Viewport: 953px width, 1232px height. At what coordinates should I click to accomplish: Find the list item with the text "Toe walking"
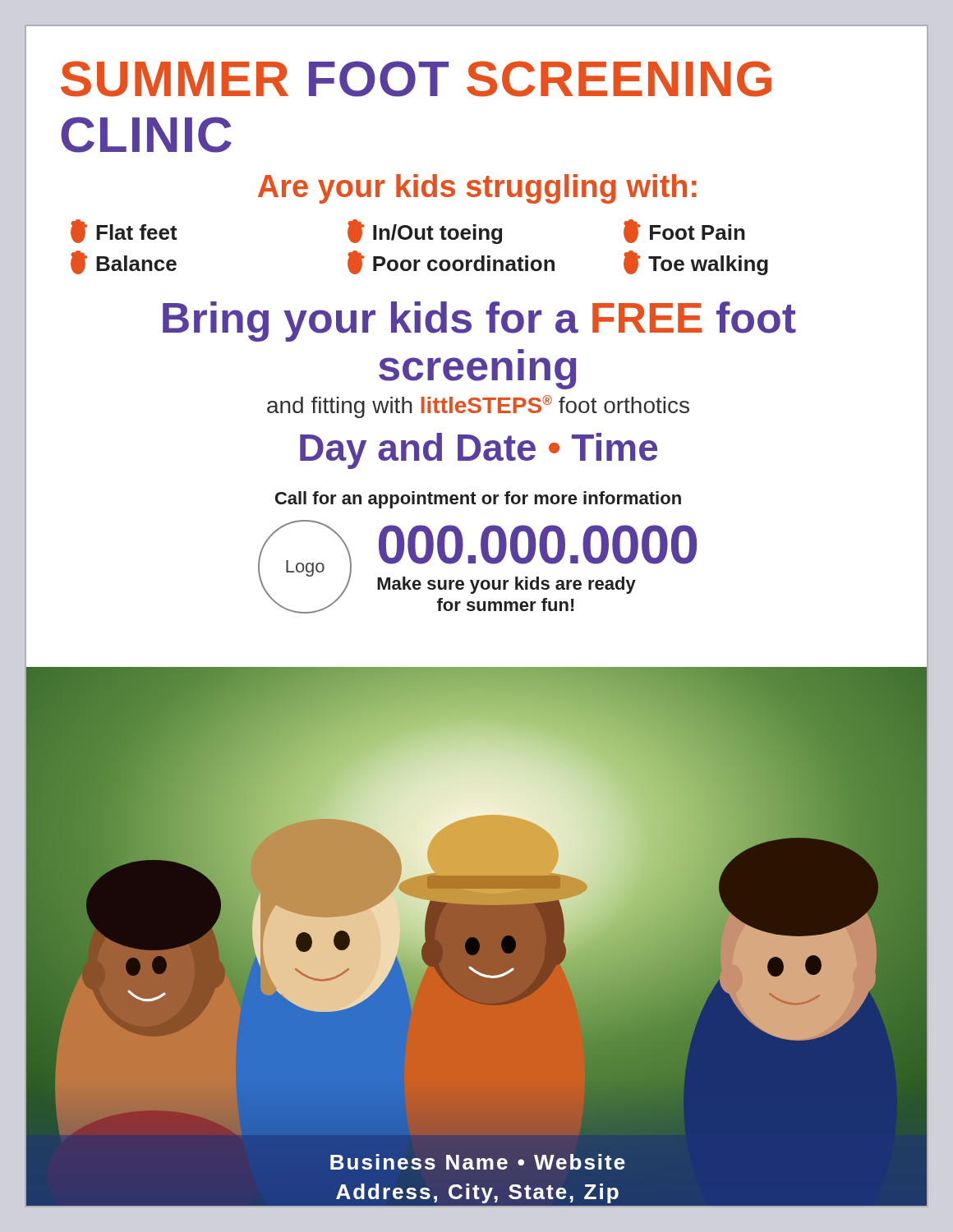click(695, 264)
